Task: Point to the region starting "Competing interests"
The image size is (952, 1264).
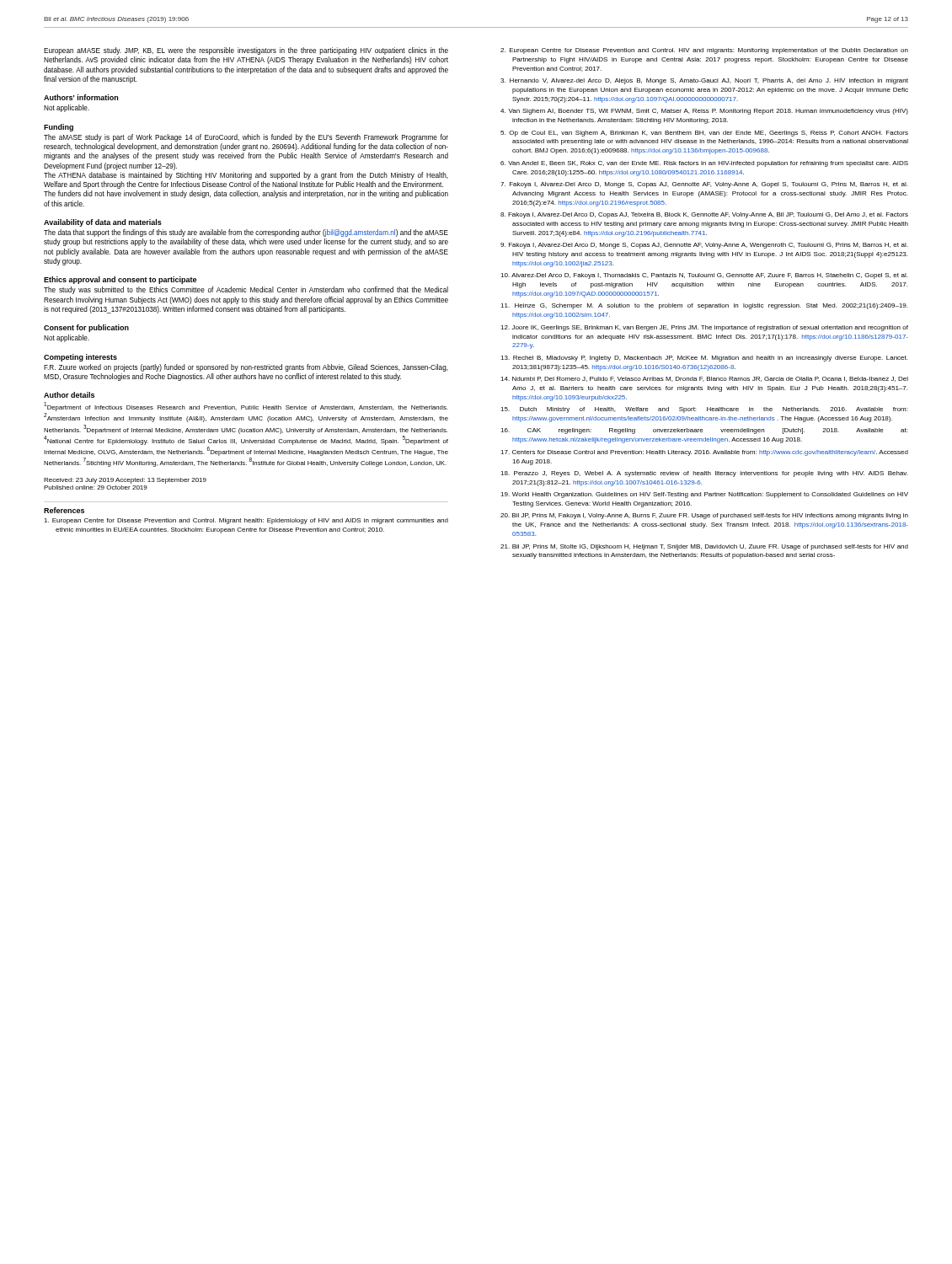Action: [x=80, y=357]
